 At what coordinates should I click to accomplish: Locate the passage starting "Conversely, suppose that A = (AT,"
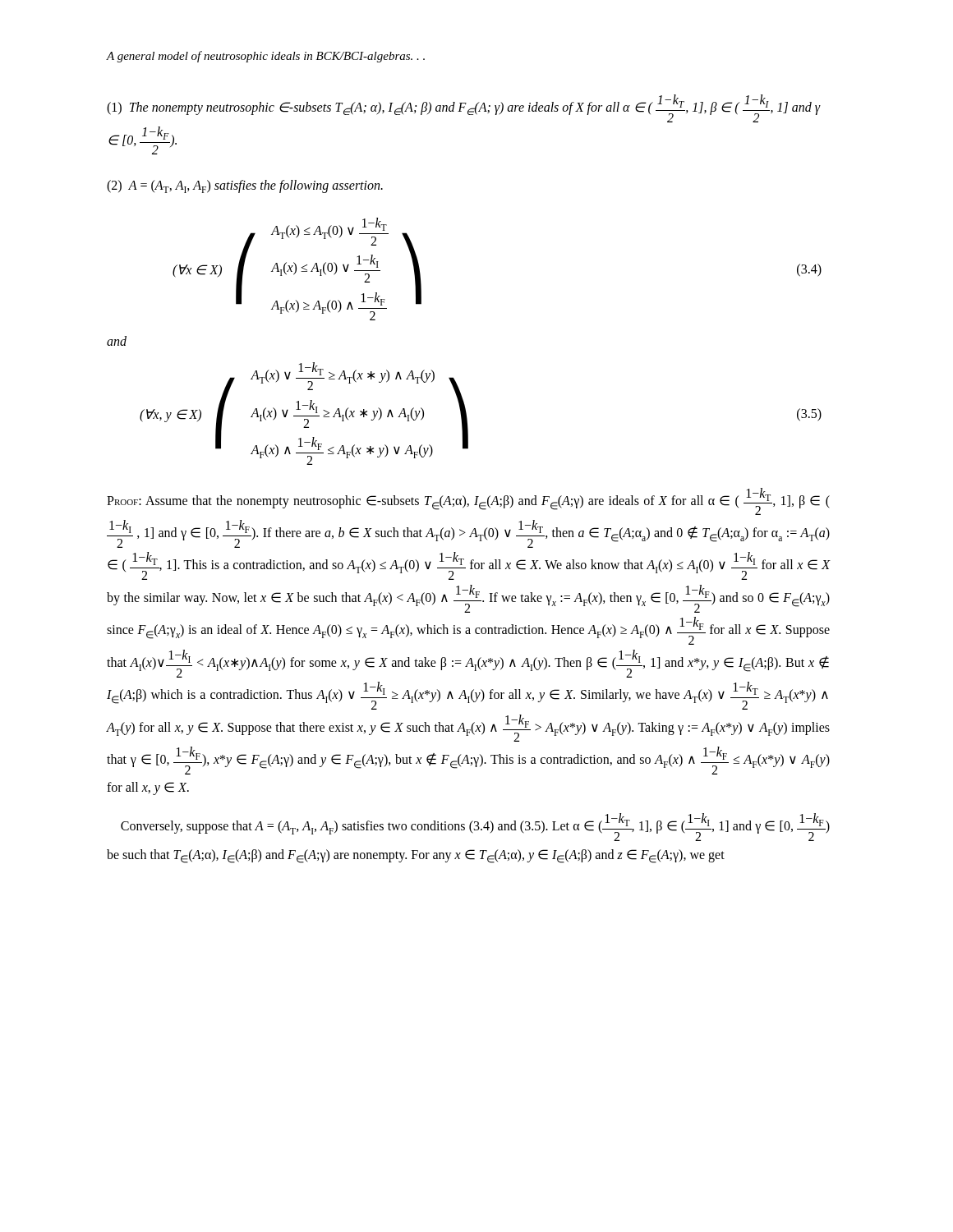click(468, 838)
